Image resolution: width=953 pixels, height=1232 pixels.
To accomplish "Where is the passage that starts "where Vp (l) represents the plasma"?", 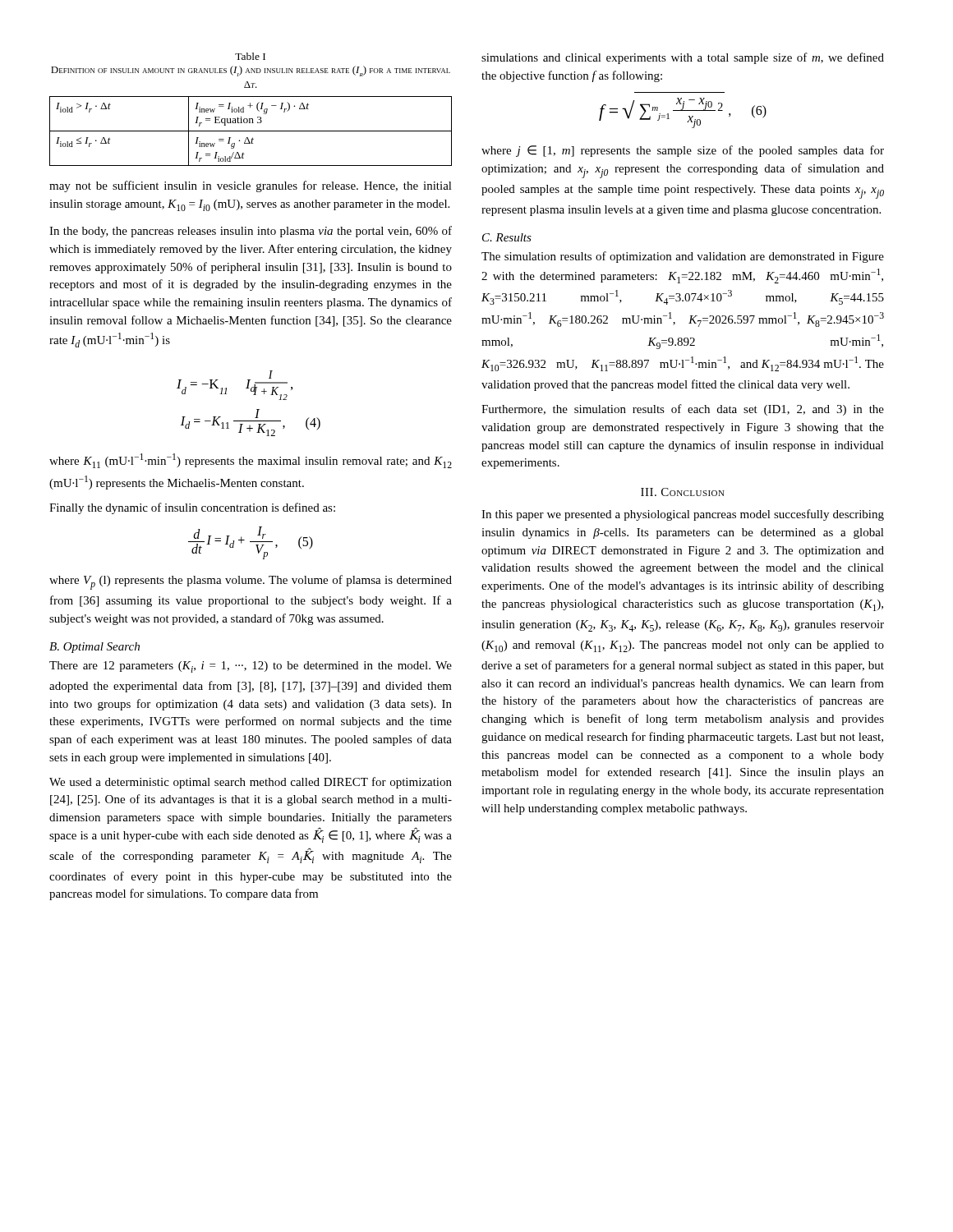I will pyautogui.click(x=251, y=599).
